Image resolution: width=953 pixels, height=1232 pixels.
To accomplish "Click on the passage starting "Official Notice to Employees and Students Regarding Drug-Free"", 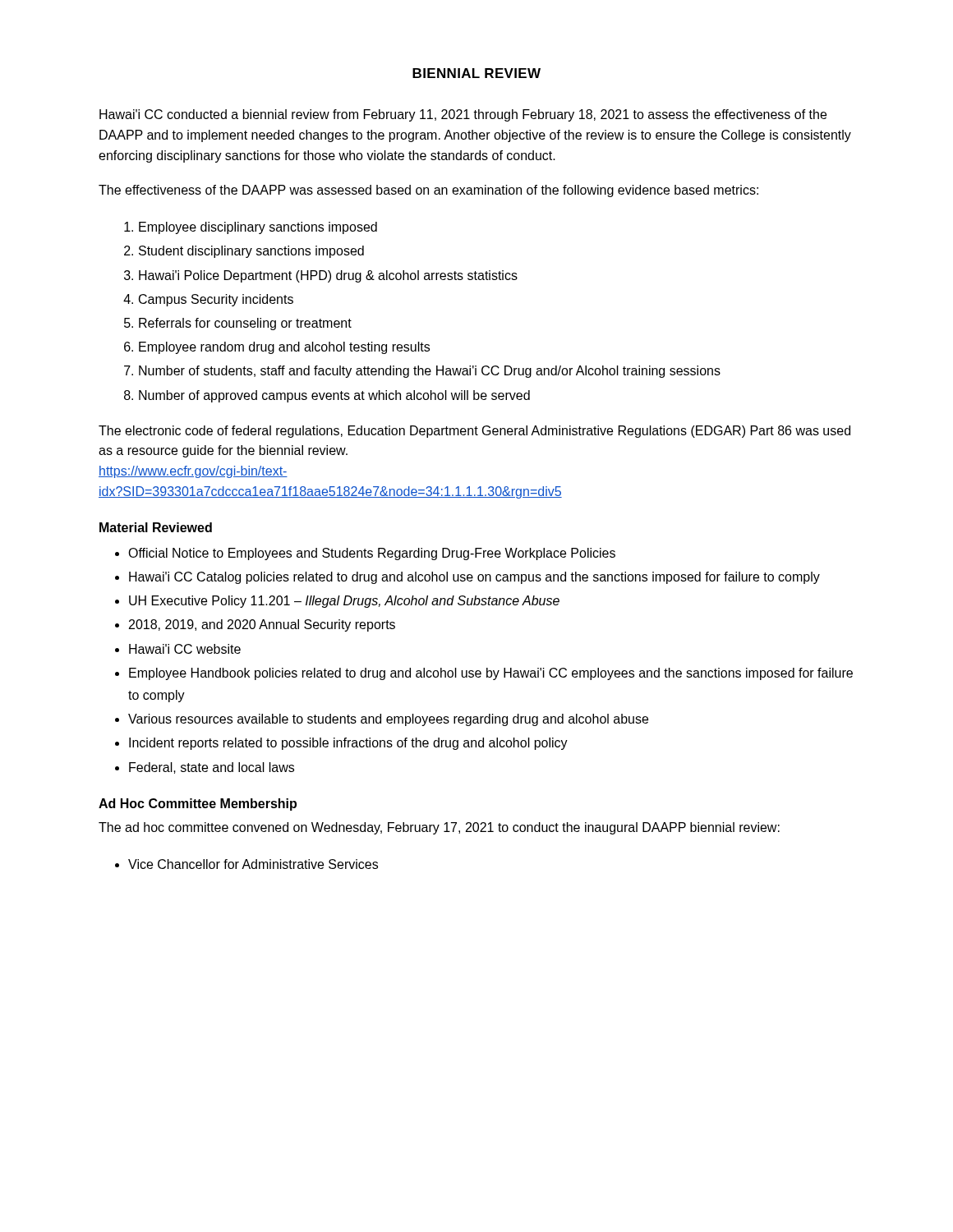I will (476, 660).
